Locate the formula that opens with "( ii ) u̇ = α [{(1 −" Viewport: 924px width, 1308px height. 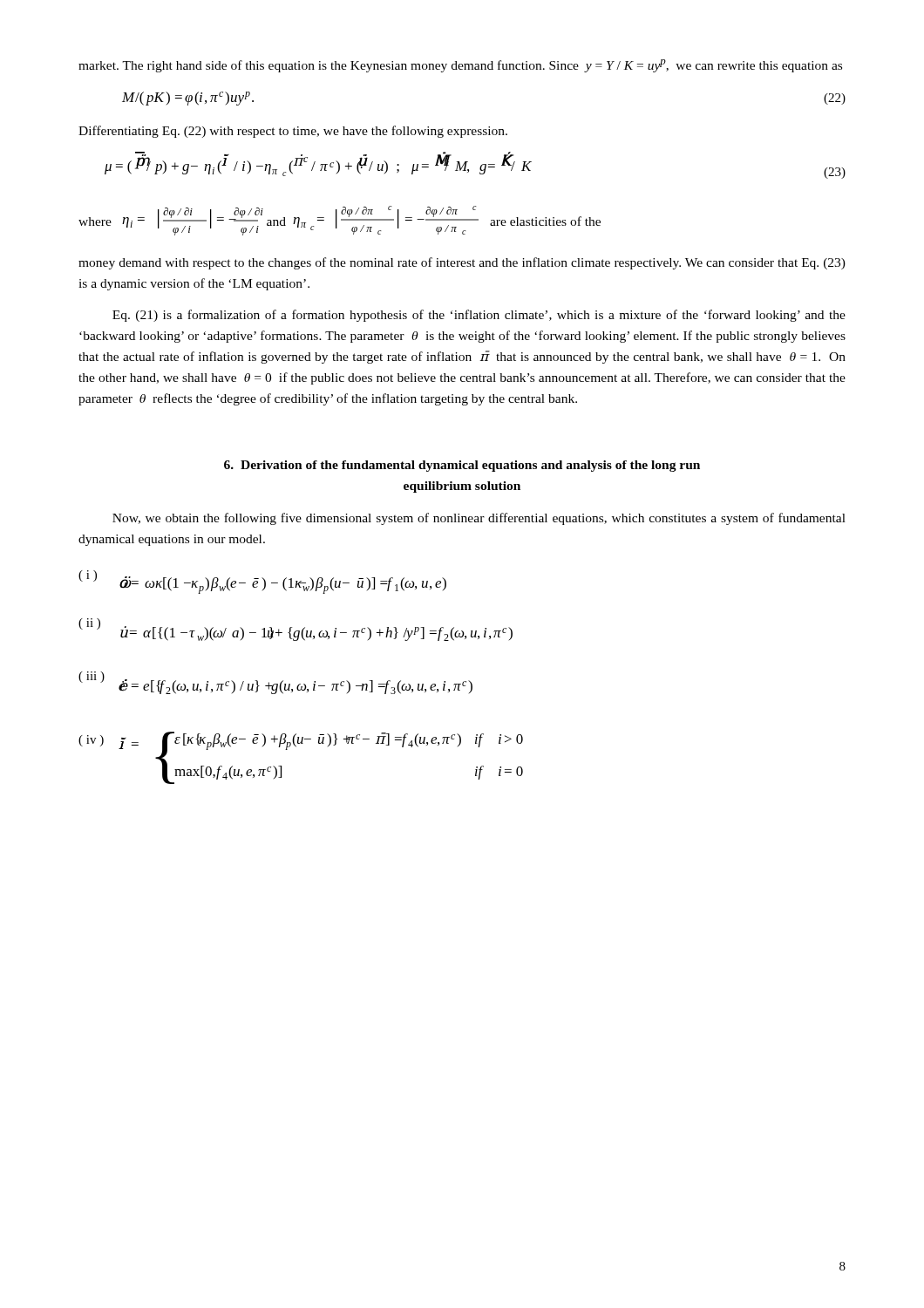[x=462, y=635]
